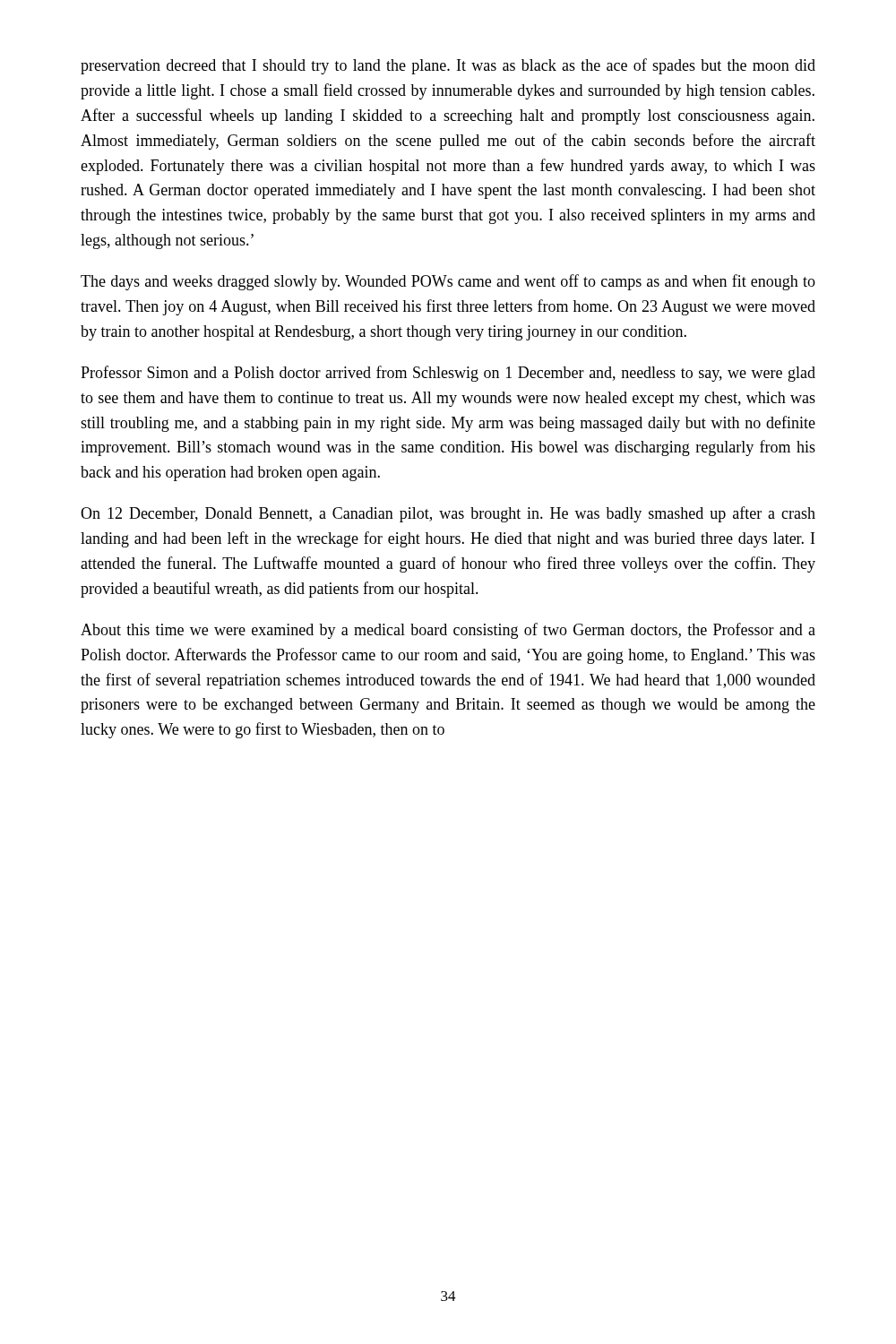Navigate to the passage starting "Professor Simon and a Polish doctor arrived from"

[x=448, y=422]
